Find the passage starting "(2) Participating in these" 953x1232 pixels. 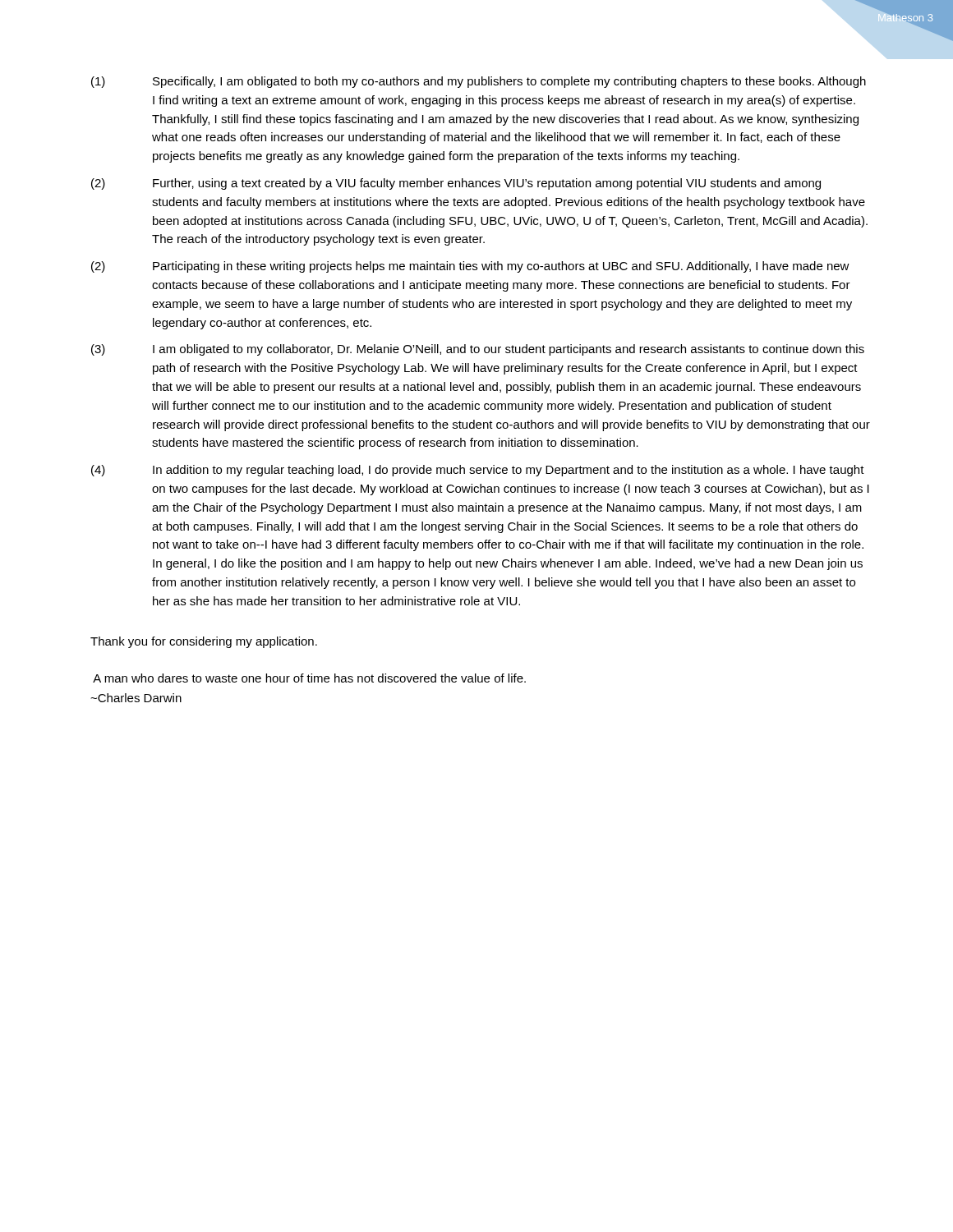481,295
